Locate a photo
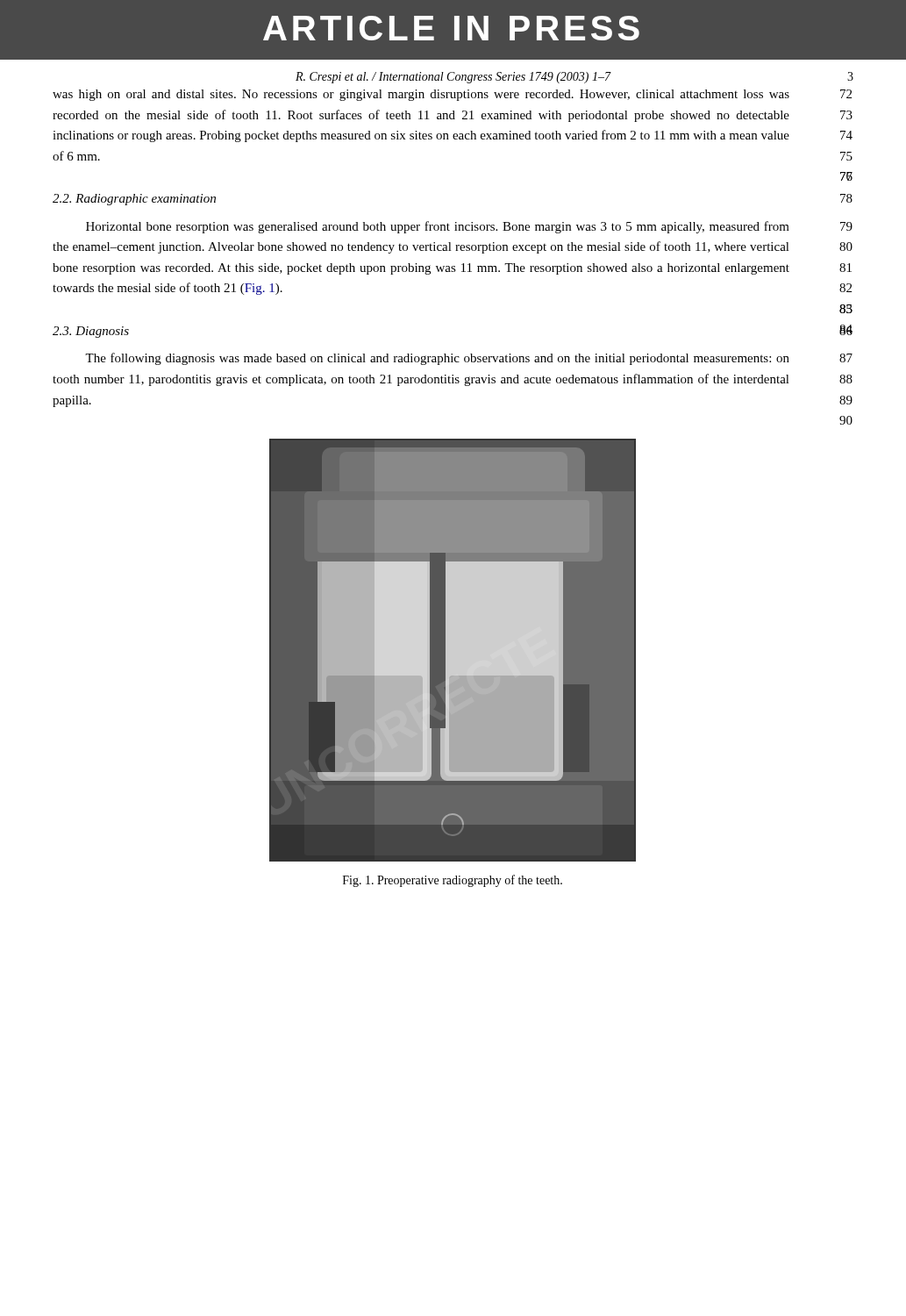Image resolution: width=906 pixels, height=1316 pixels. (453, 650)
